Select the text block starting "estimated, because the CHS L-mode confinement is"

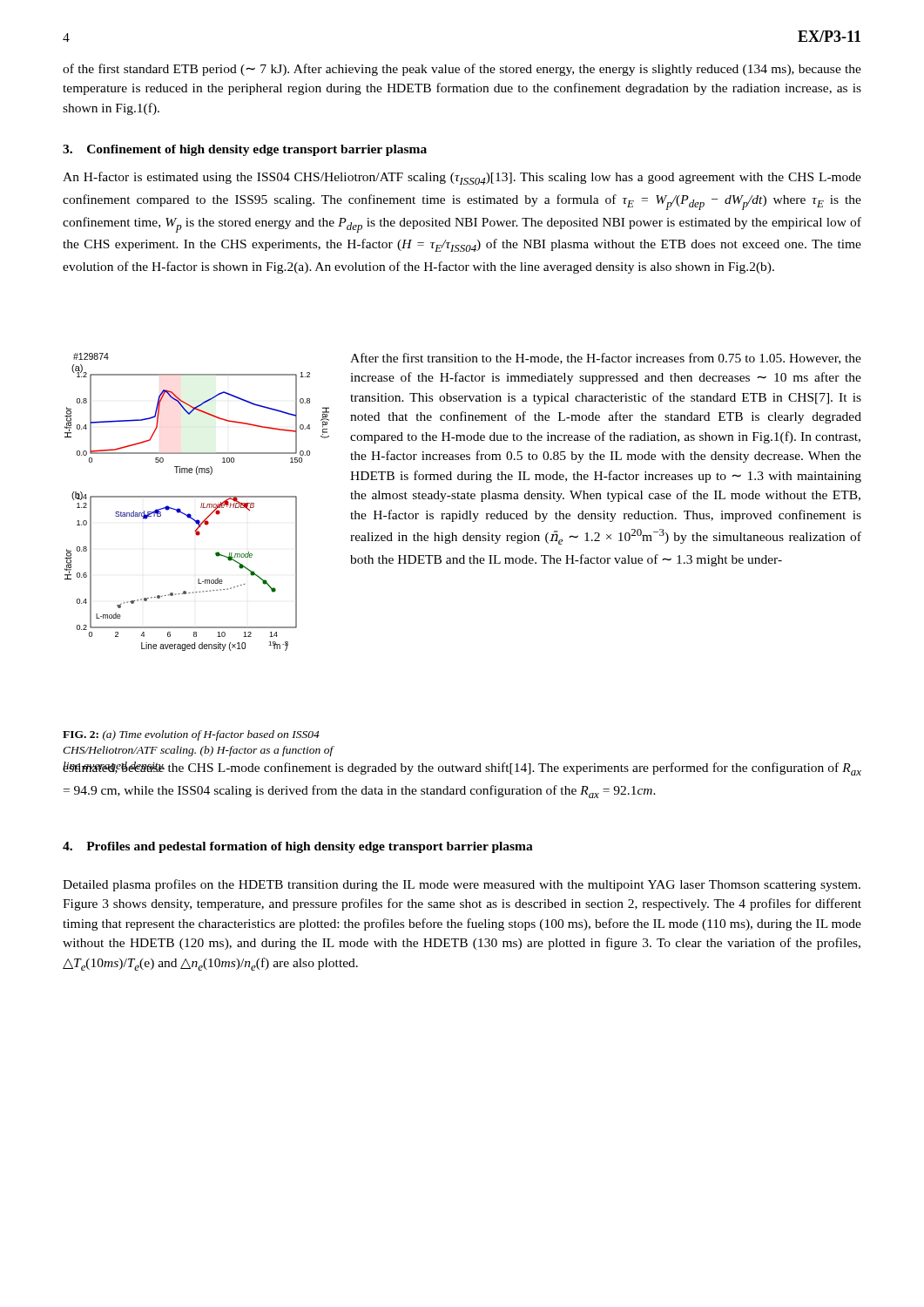coord(462,781)
